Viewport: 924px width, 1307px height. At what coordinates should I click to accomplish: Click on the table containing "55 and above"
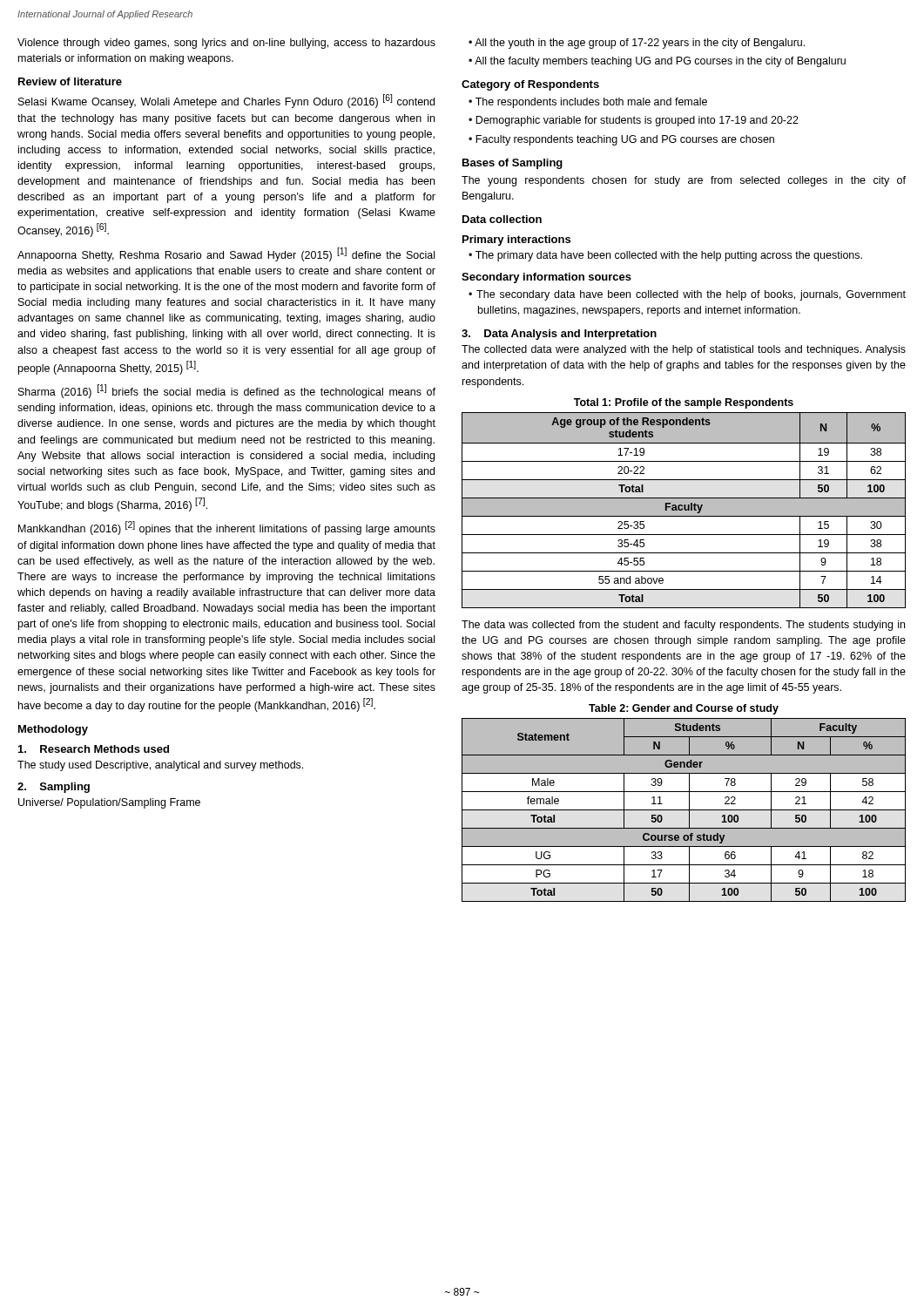(x=684, y=510)
